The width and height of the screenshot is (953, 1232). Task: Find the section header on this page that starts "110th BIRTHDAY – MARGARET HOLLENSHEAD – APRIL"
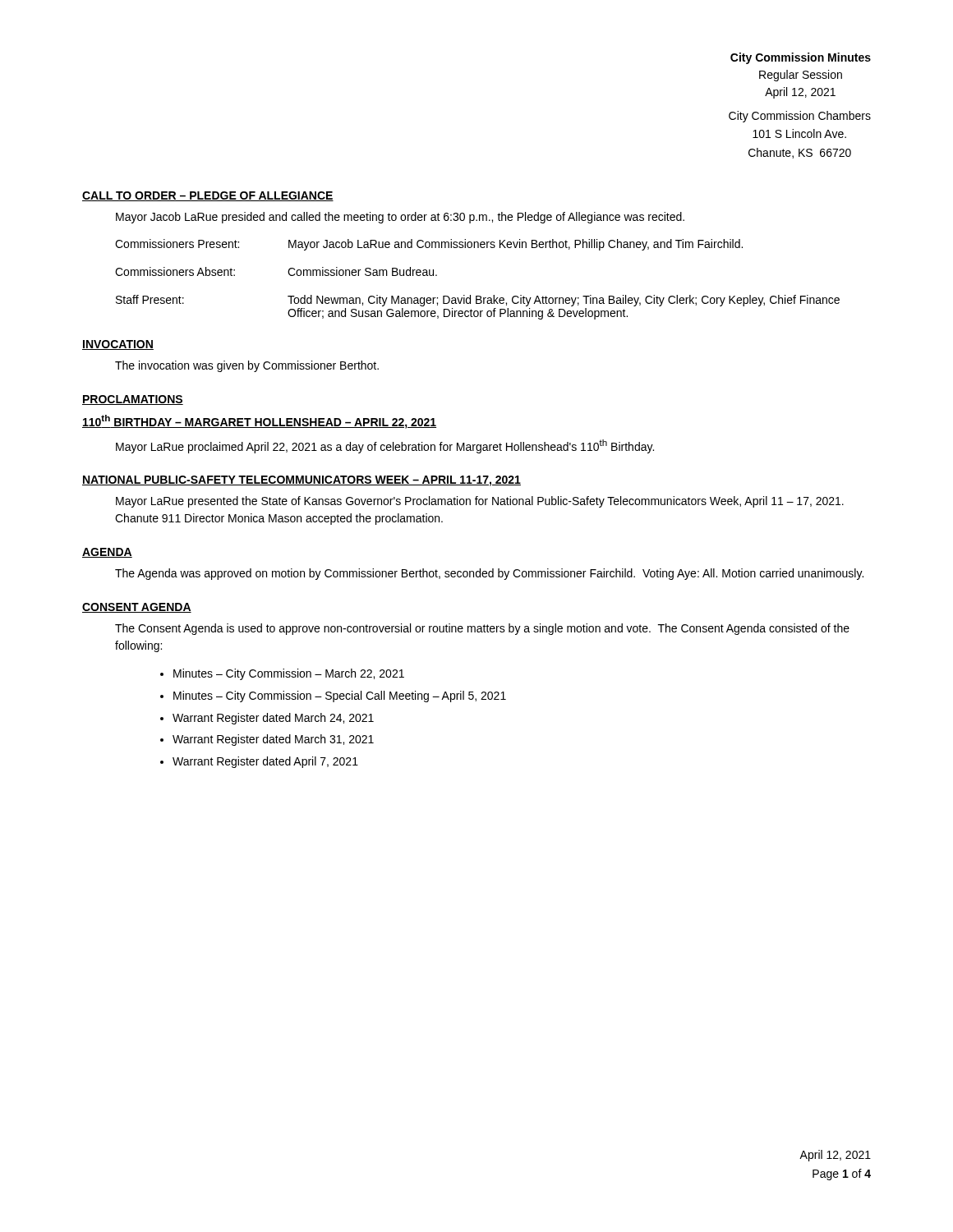click(259, 420)
